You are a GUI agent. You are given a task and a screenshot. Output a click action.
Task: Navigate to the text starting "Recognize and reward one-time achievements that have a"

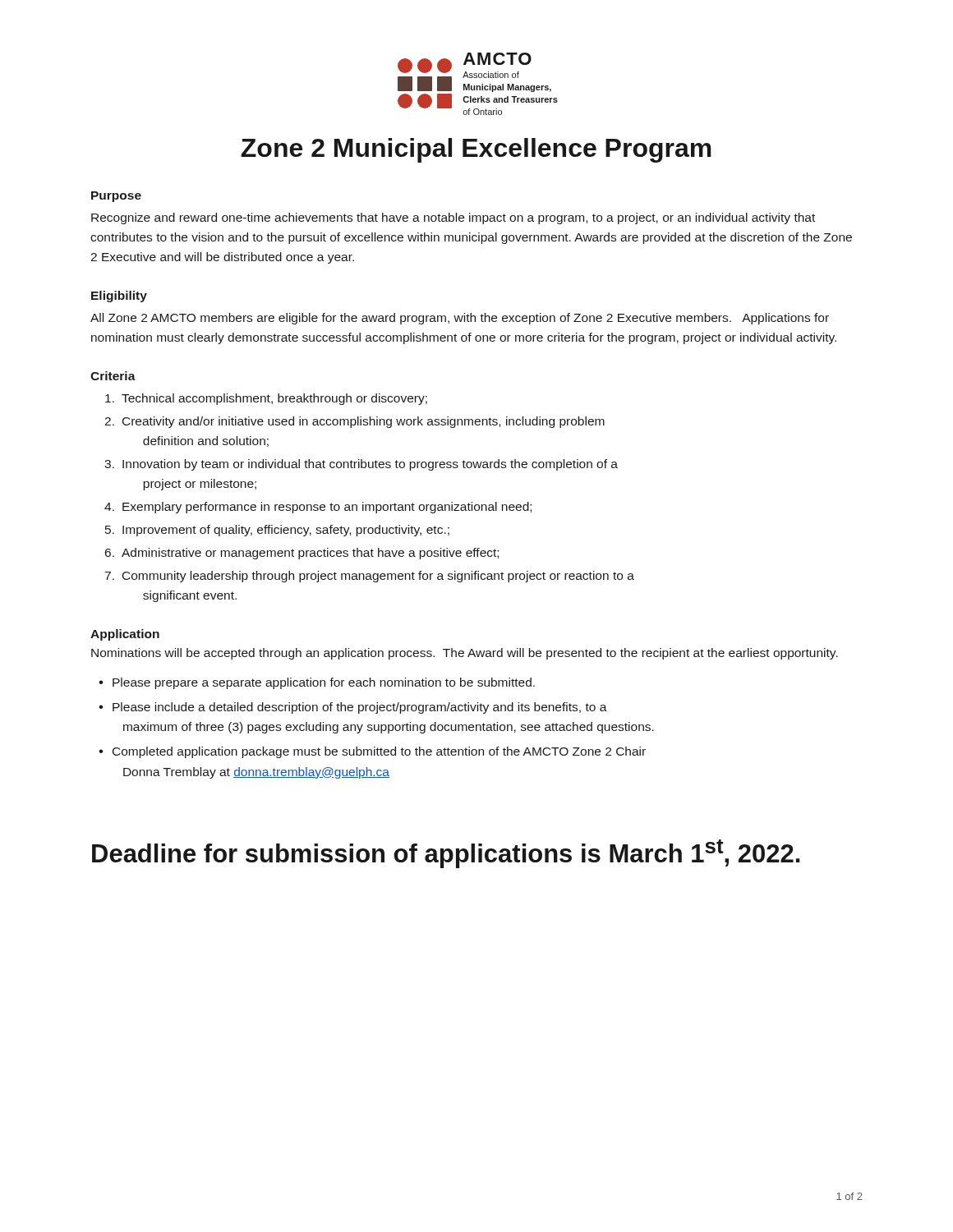point(471,237)
